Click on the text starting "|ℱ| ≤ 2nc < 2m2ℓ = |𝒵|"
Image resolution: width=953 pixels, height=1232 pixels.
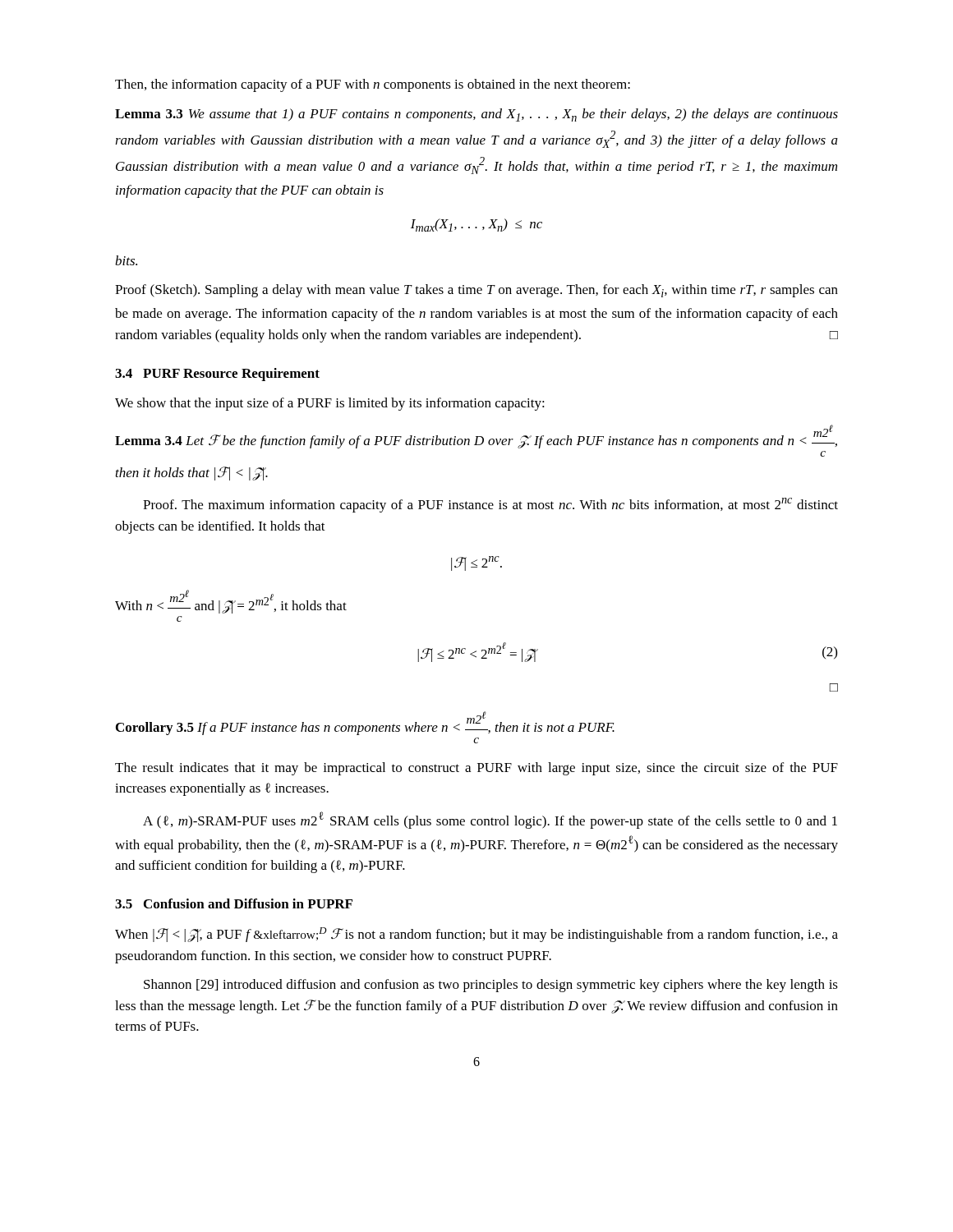(485, 652)
